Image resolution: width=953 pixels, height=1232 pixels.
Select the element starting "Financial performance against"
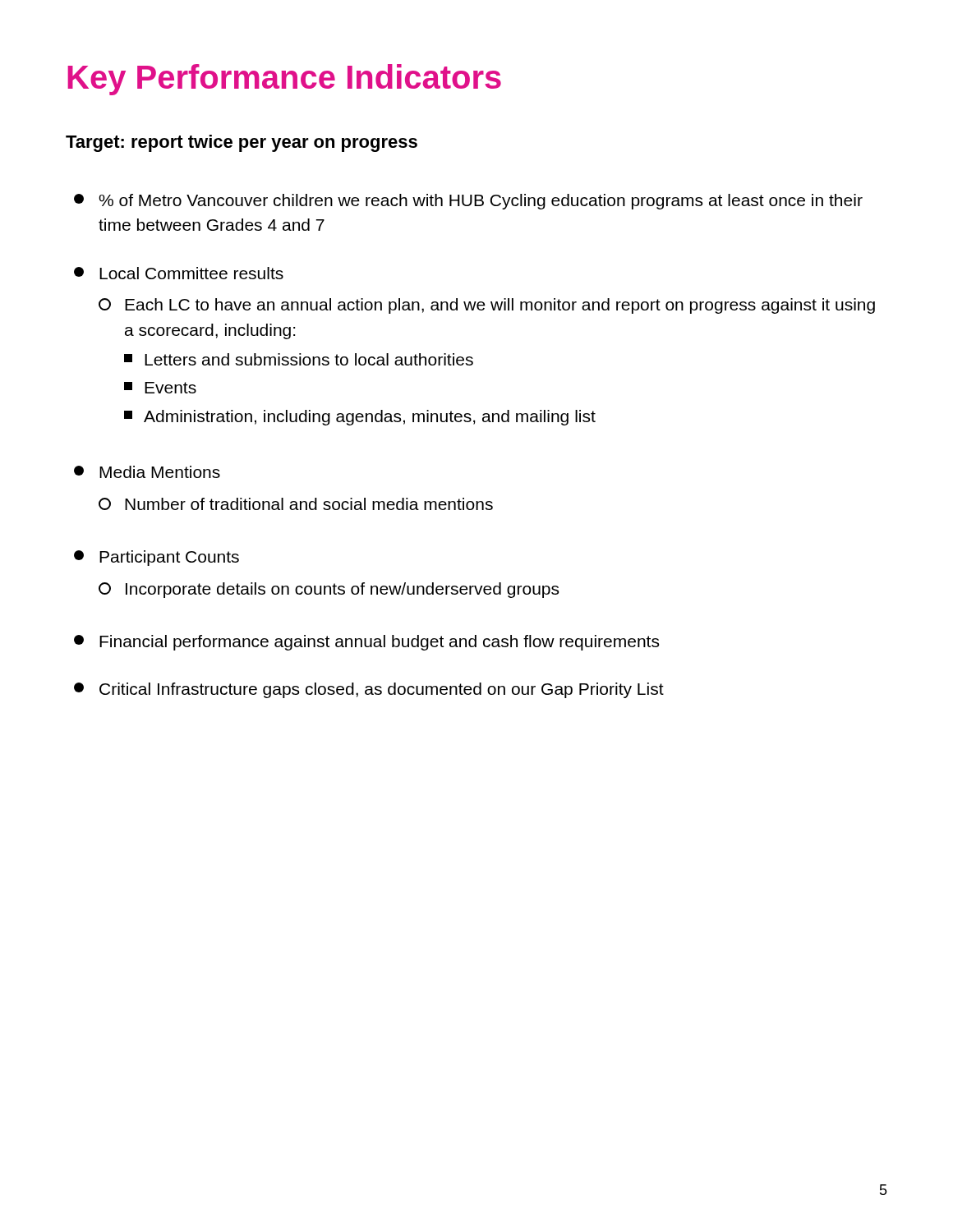[481, 642]
